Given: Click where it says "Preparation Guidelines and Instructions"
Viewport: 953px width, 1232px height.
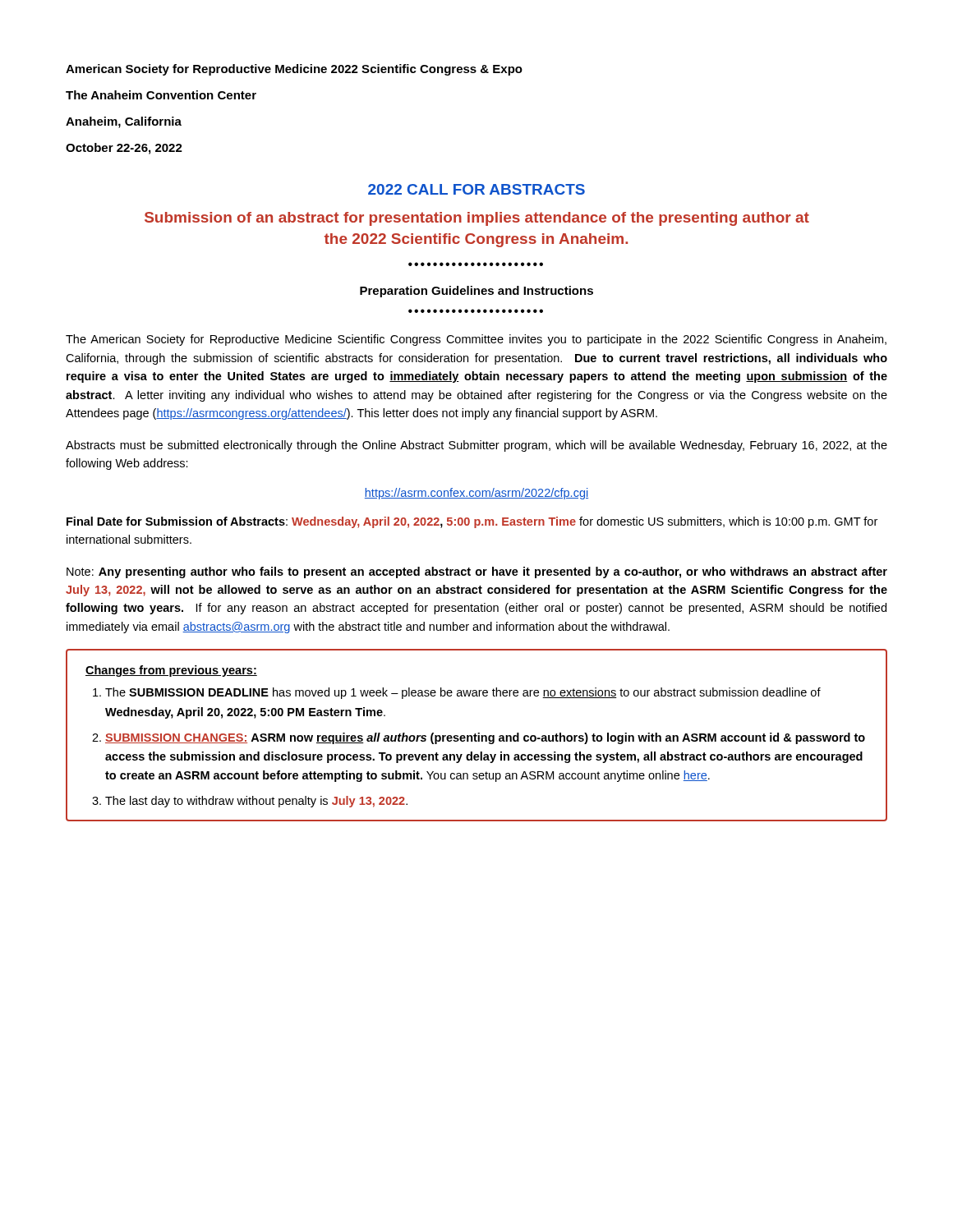Looking at the screenshot, I should coord(476,291).
